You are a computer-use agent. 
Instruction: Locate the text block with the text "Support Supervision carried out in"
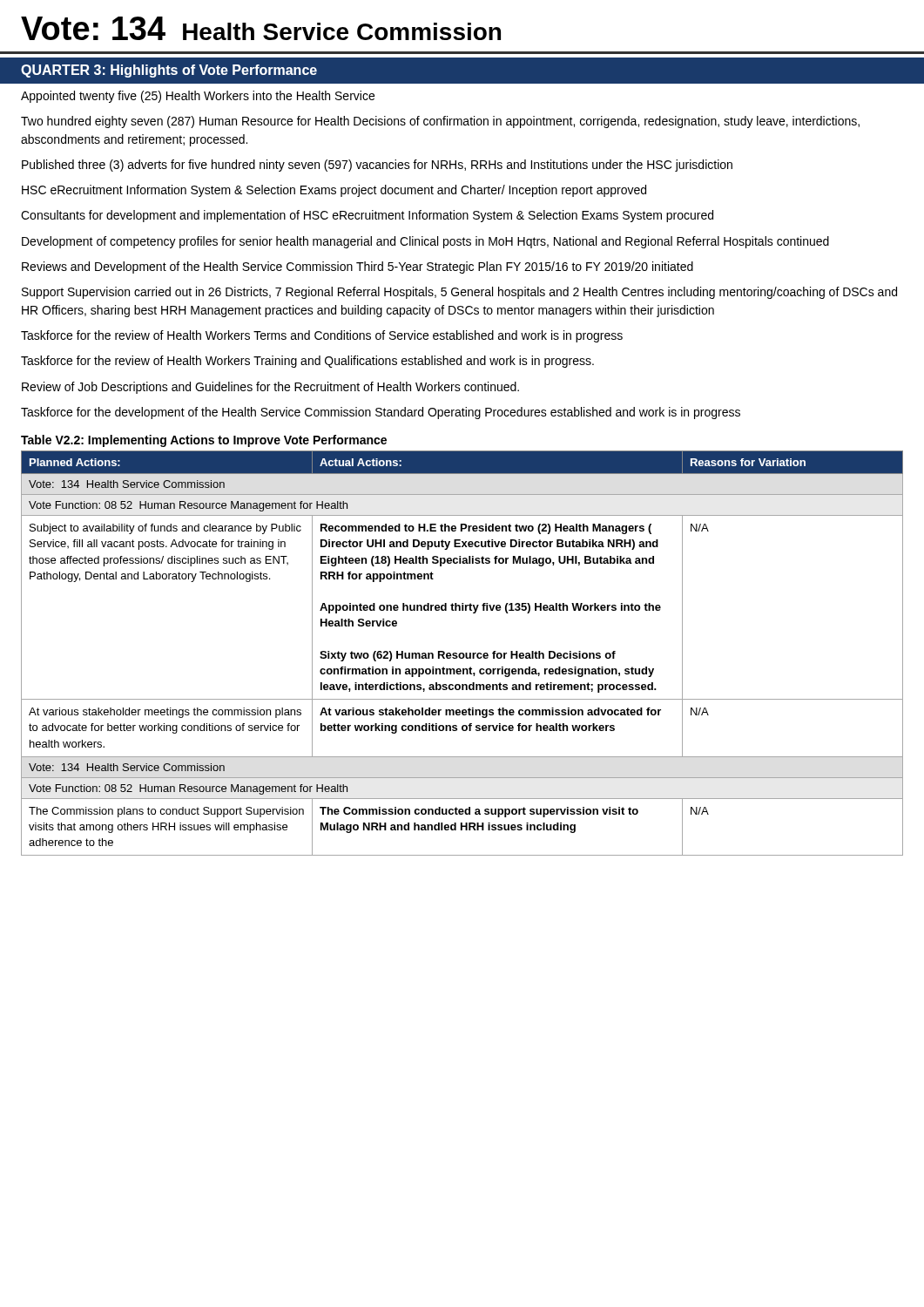tap(459, 301)
